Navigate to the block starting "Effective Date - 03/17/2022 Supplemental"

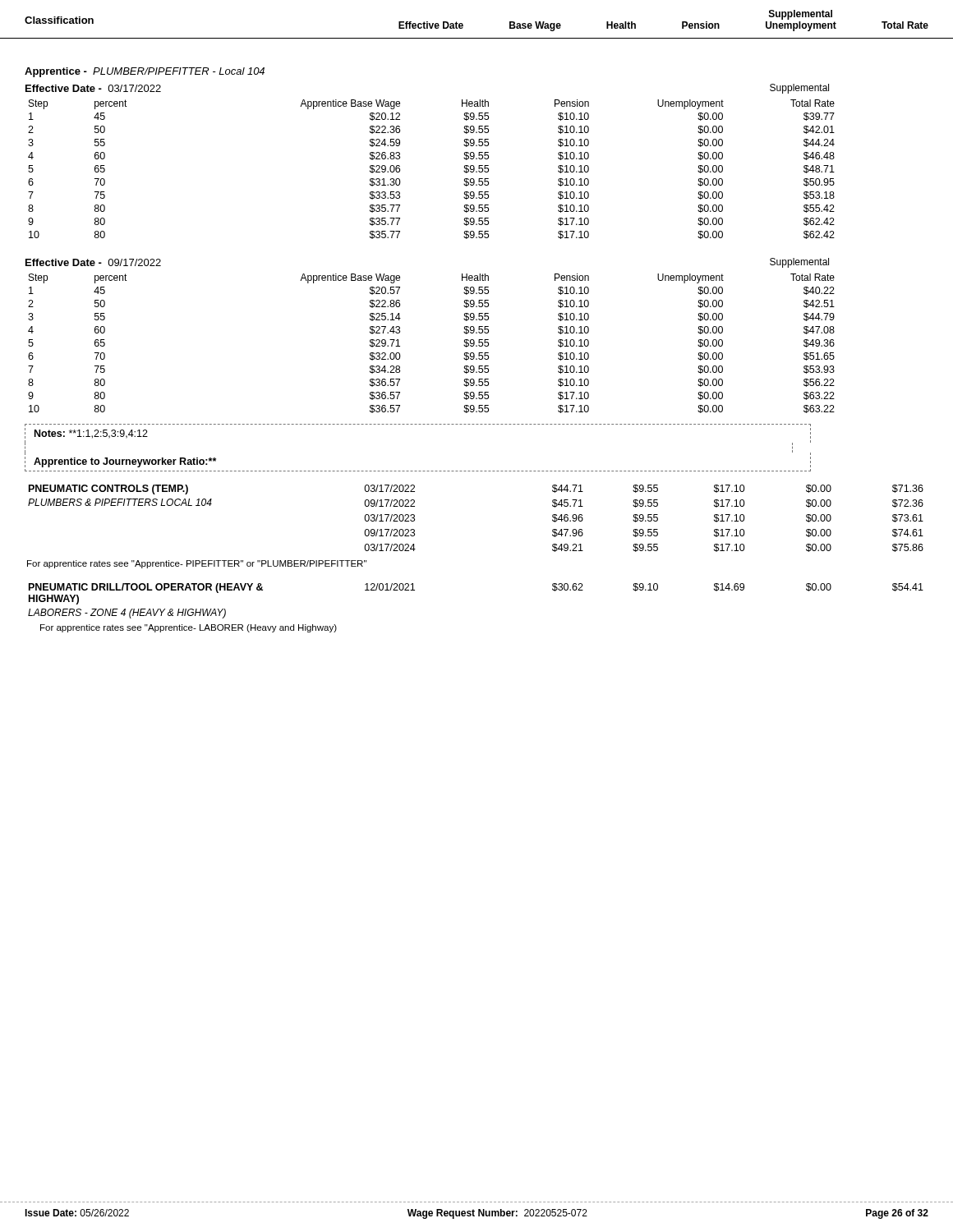(84, 88)
